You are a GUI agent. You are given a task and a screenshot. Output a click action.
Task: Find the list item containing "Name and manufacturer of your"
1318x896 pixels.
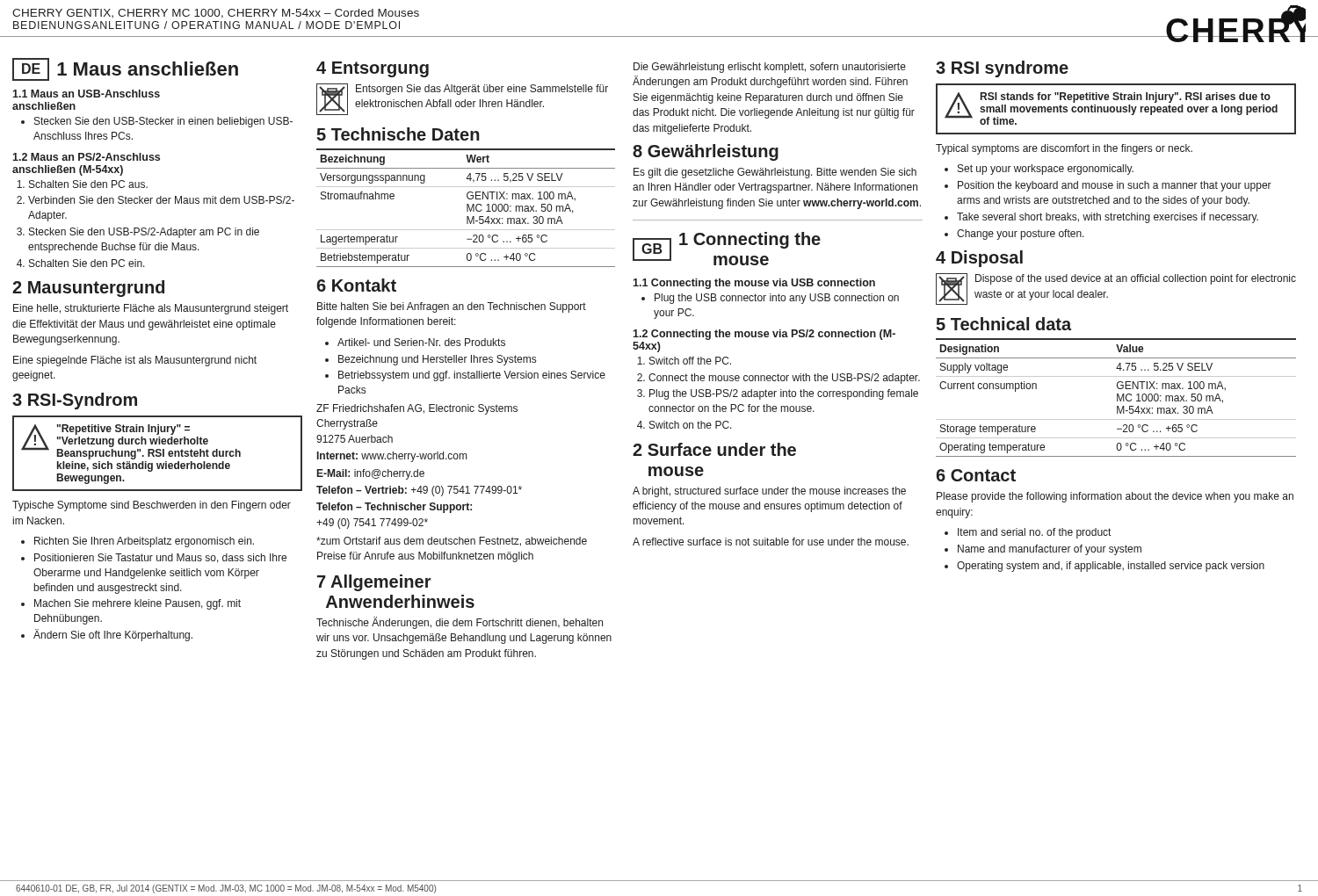pyautogui.click(x=1049, y=549)
